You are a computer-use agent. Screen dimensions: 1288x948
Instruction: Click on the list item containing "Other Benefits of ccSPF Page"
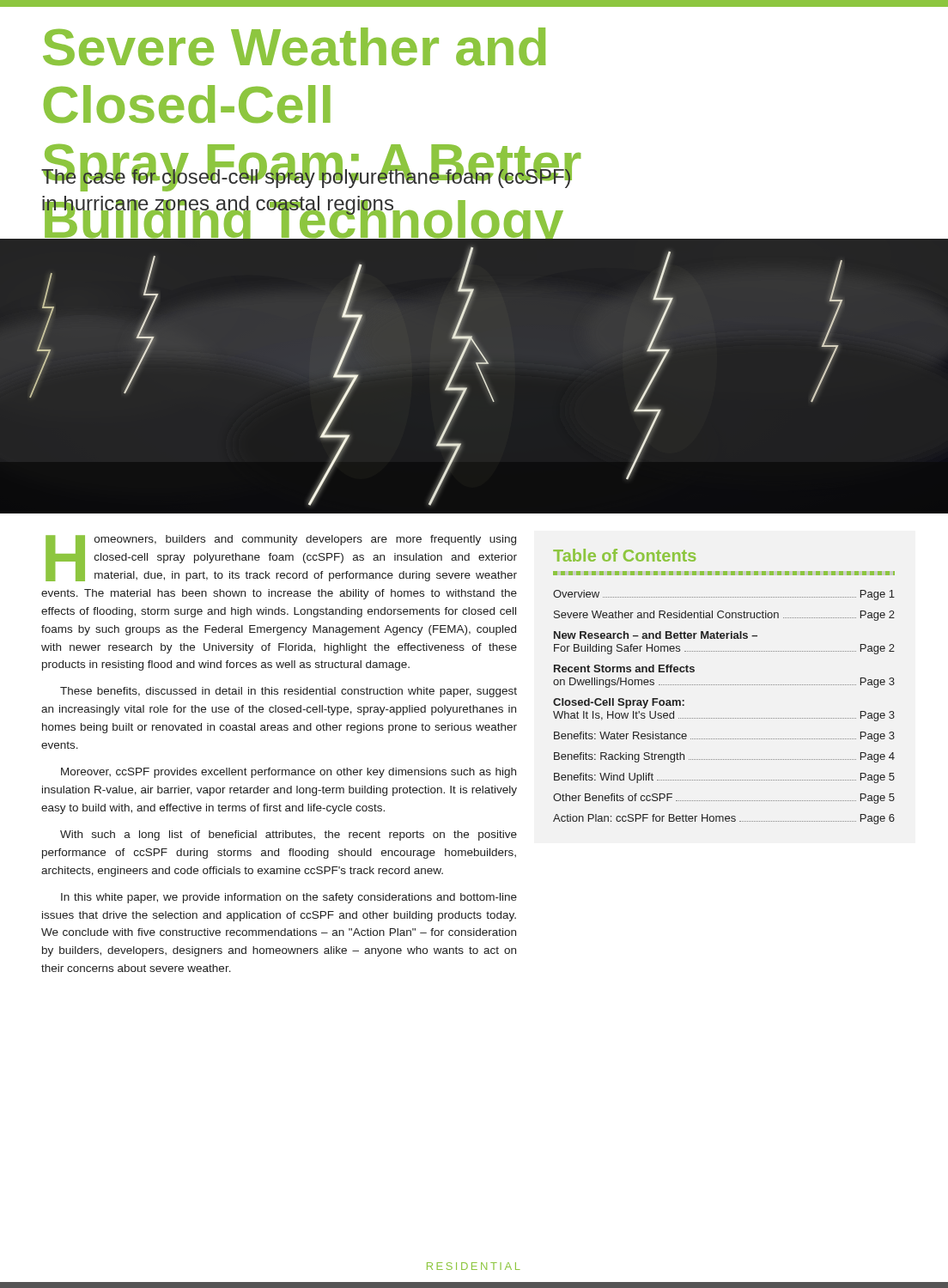point(724,797)
